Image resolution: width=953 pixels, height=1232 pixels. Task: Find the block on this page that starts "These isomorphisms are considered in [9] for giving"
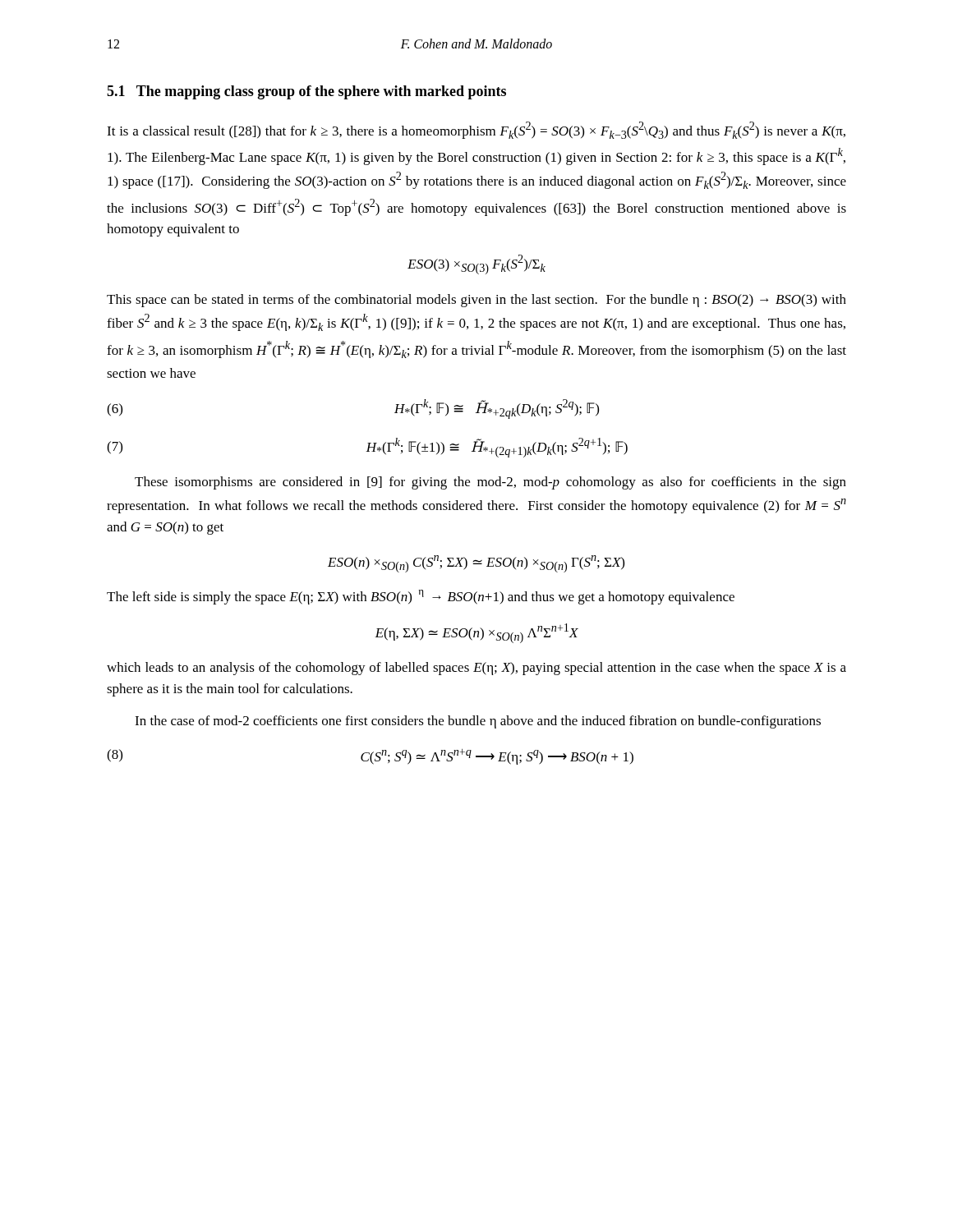476,504
